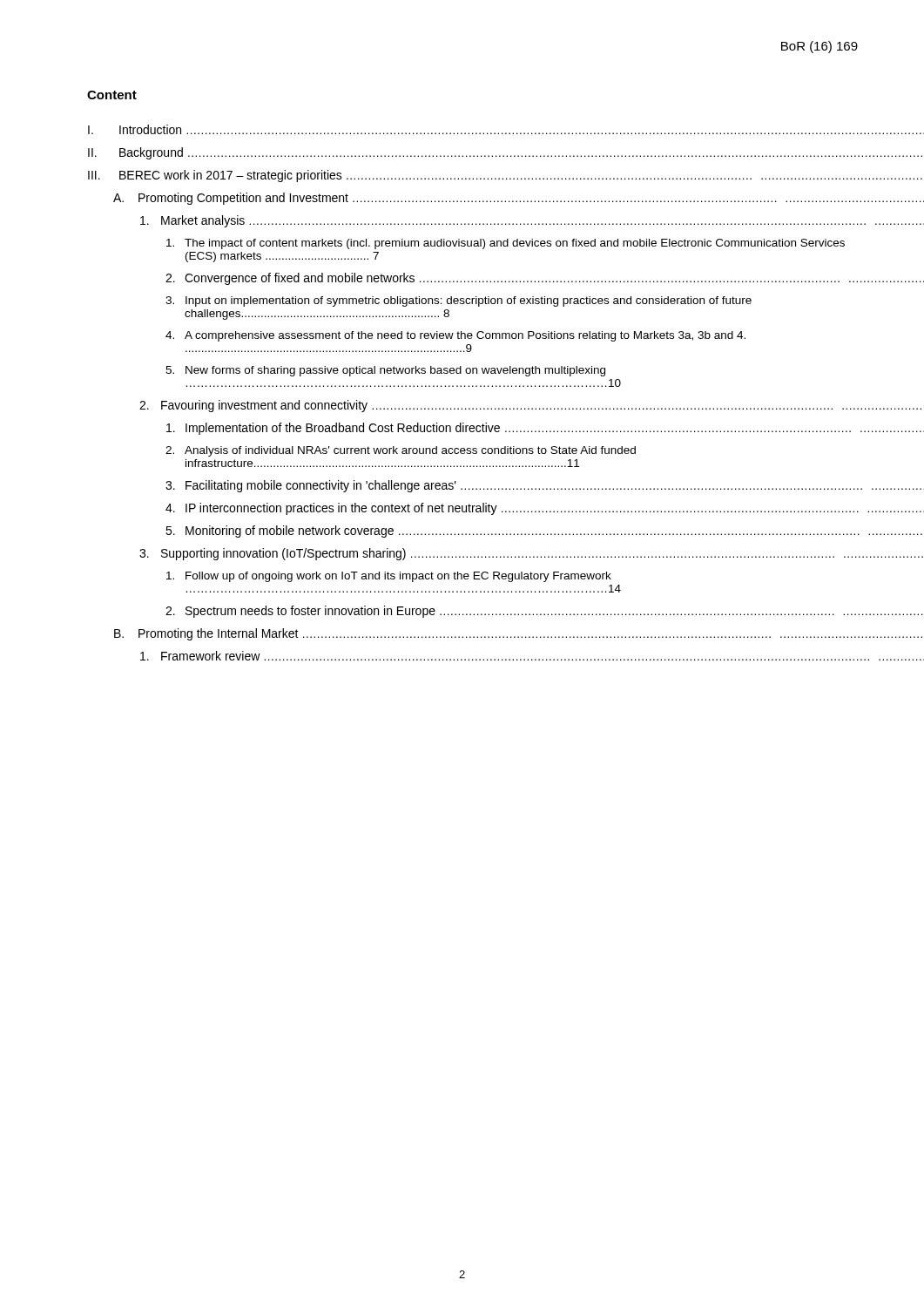Locate the element starting "4. A comprehensive assessment of the"
The width and height of the screenshot is (924, 1307).
pyautogui.click(x=512, y=342)
